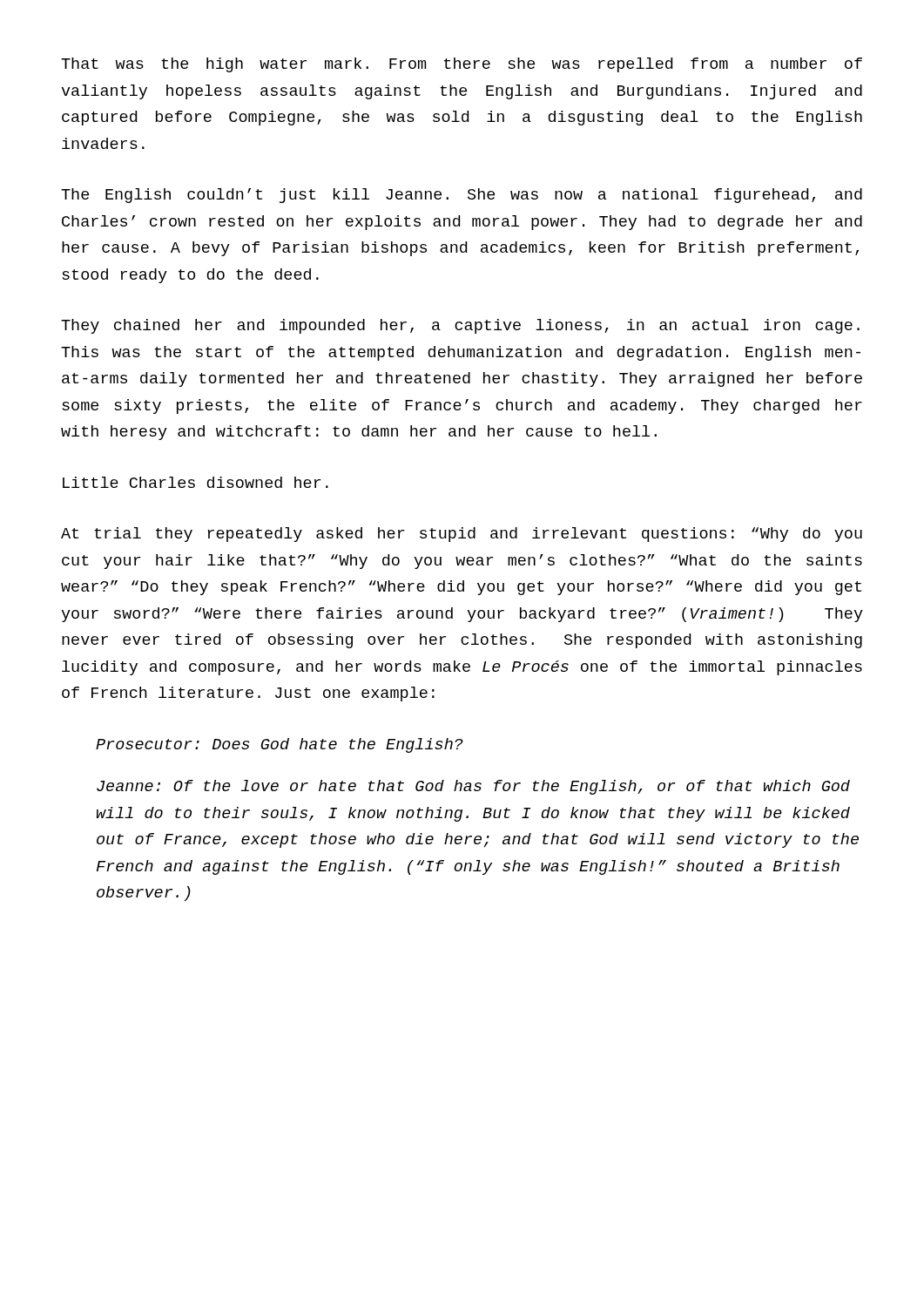Viewport: 924px width, 1307px height.
Task: Locate the element starting "The English couldn’t just"
Action: (462, 236)
